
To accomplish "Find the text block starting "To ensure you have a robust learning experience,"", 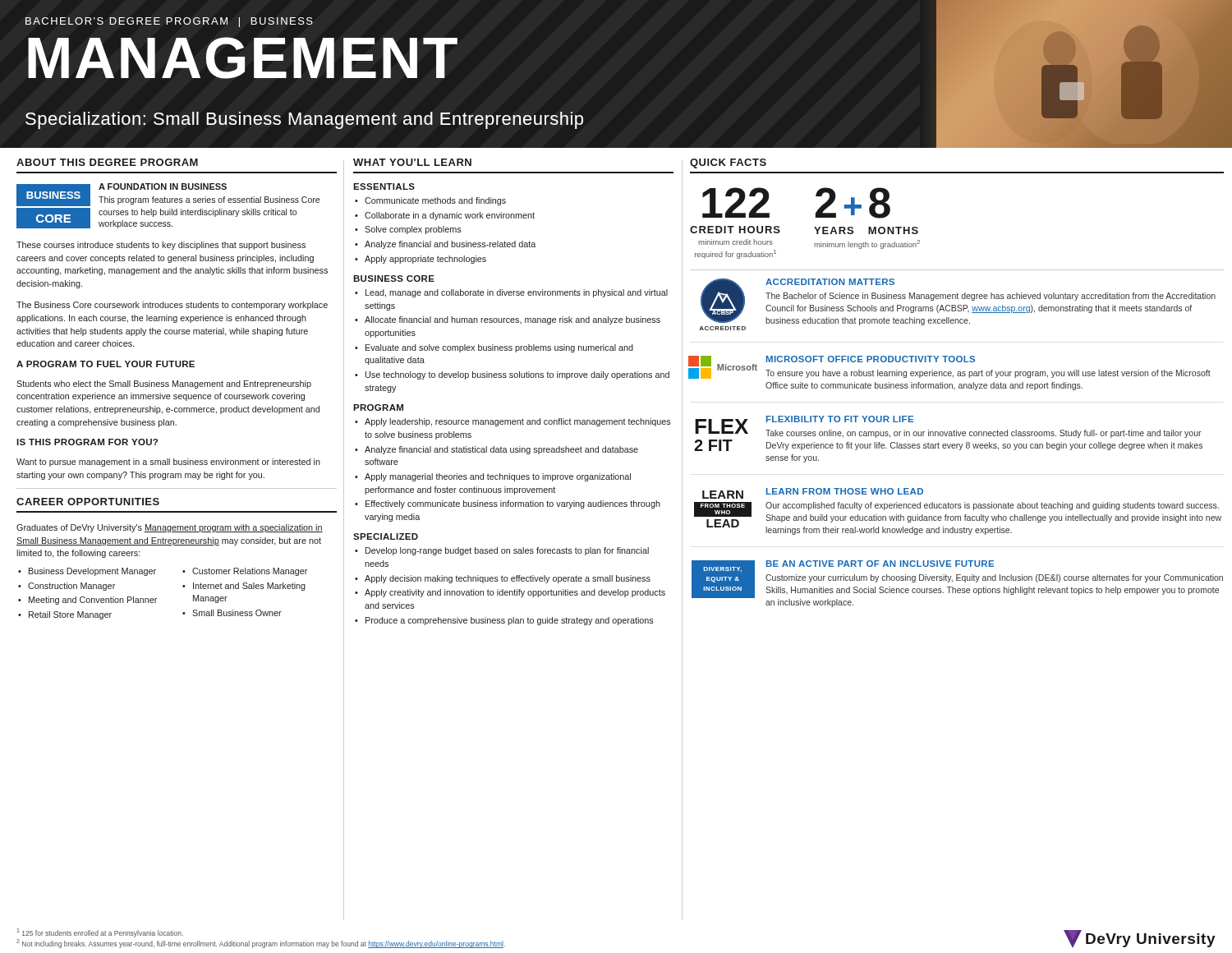I will 995,380.
